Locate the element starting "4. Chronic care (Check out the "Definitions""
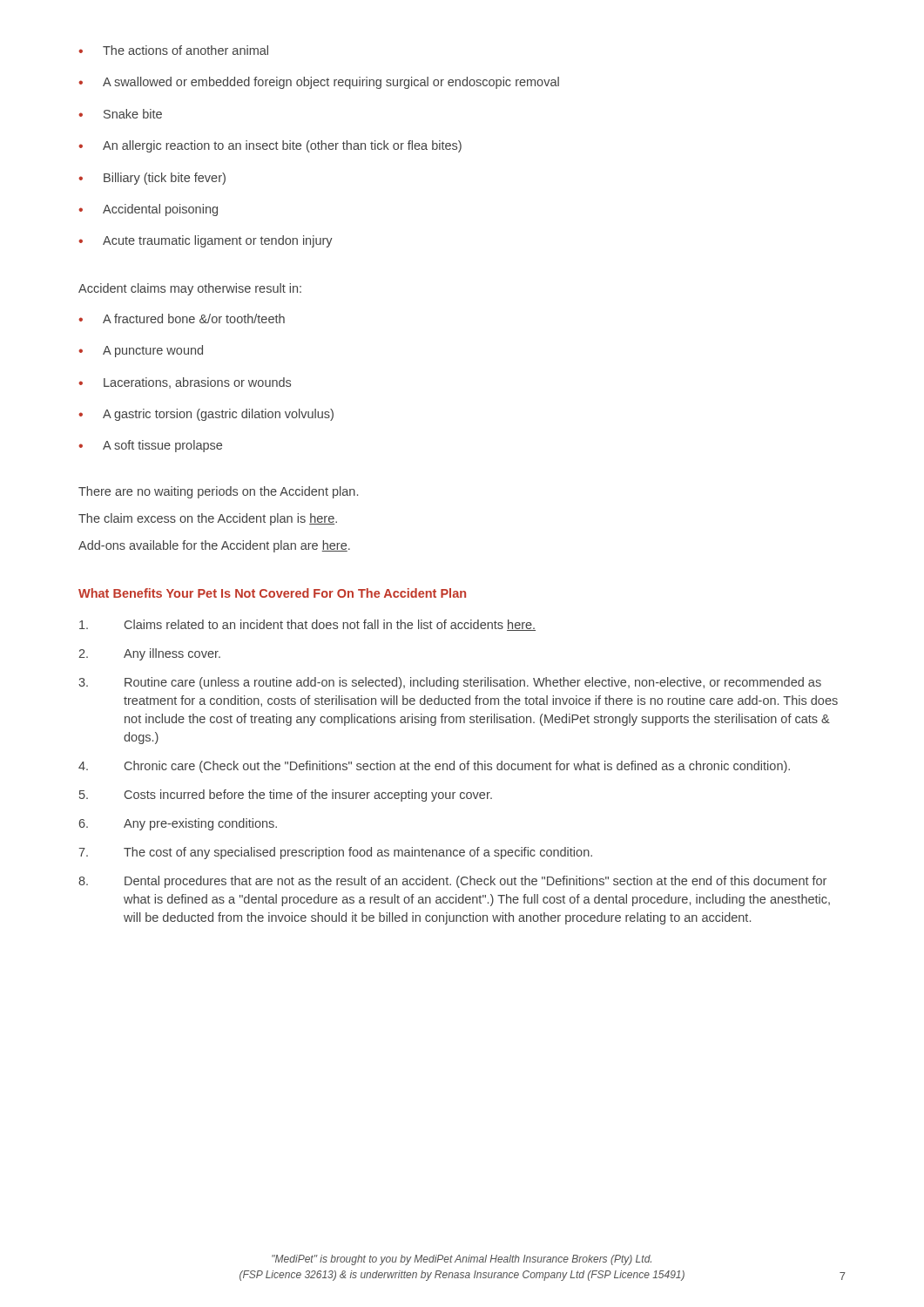Image resolution: width=924 pixels, height=1307 pixels. pyautogui.click(x=462, y=766)
